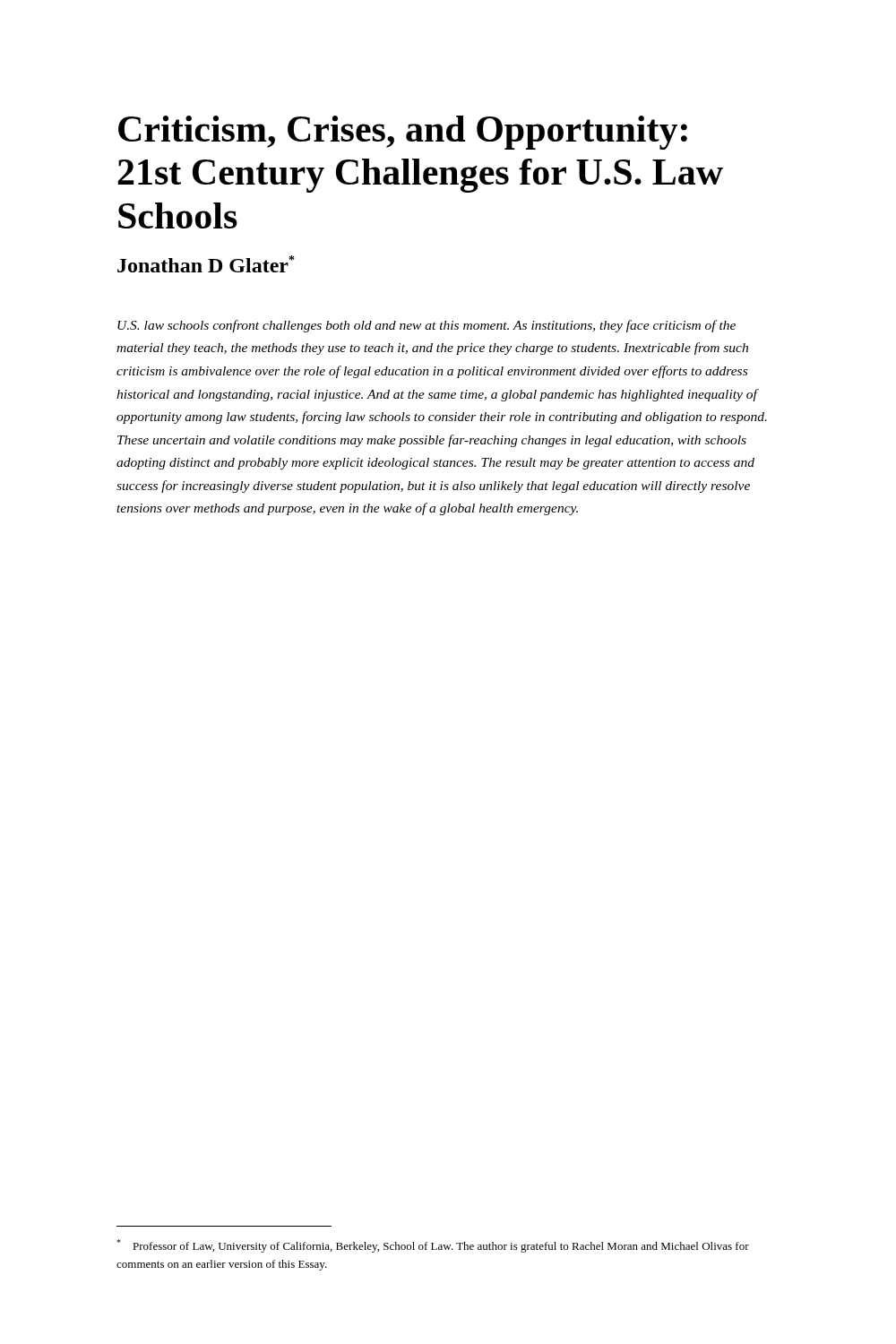
Task: Find "Jonathan D Glater*" on this page
Action: (206, 264)
